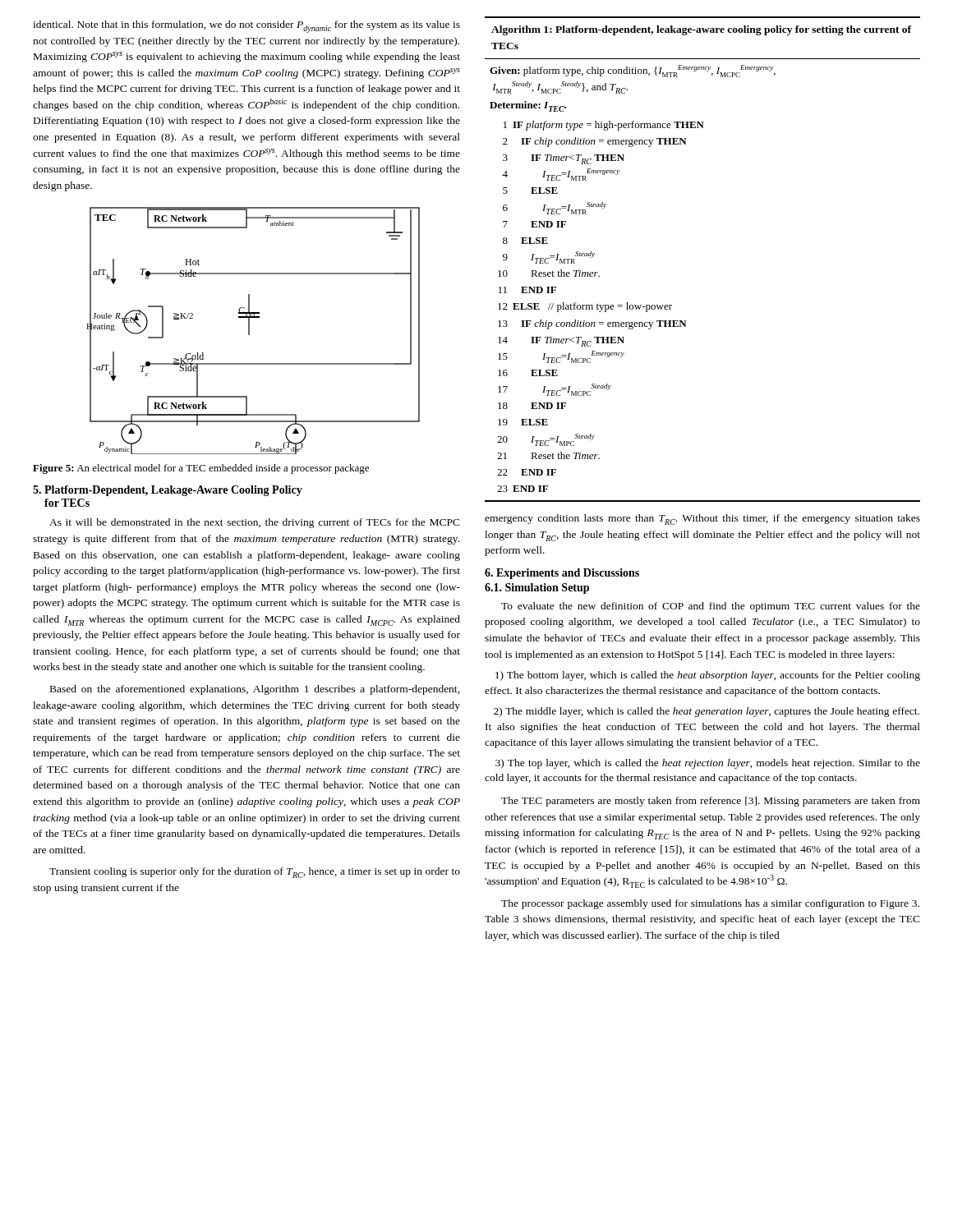
Task: Point to "6. Experiments and Discussions"
Action: (562, 573)
